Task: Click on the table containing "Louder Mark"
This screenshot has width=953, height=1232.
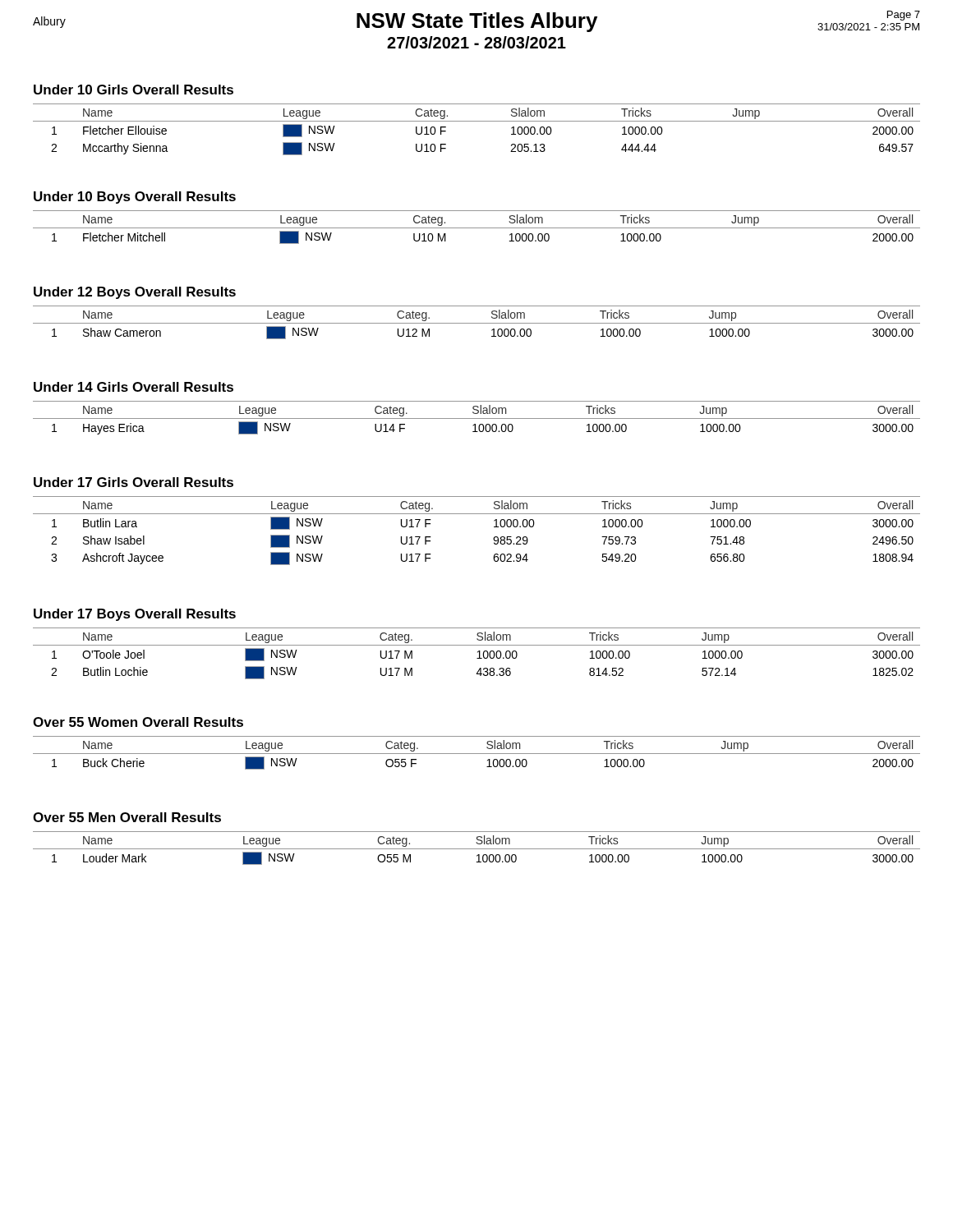Action: click(x=476, y=849)
